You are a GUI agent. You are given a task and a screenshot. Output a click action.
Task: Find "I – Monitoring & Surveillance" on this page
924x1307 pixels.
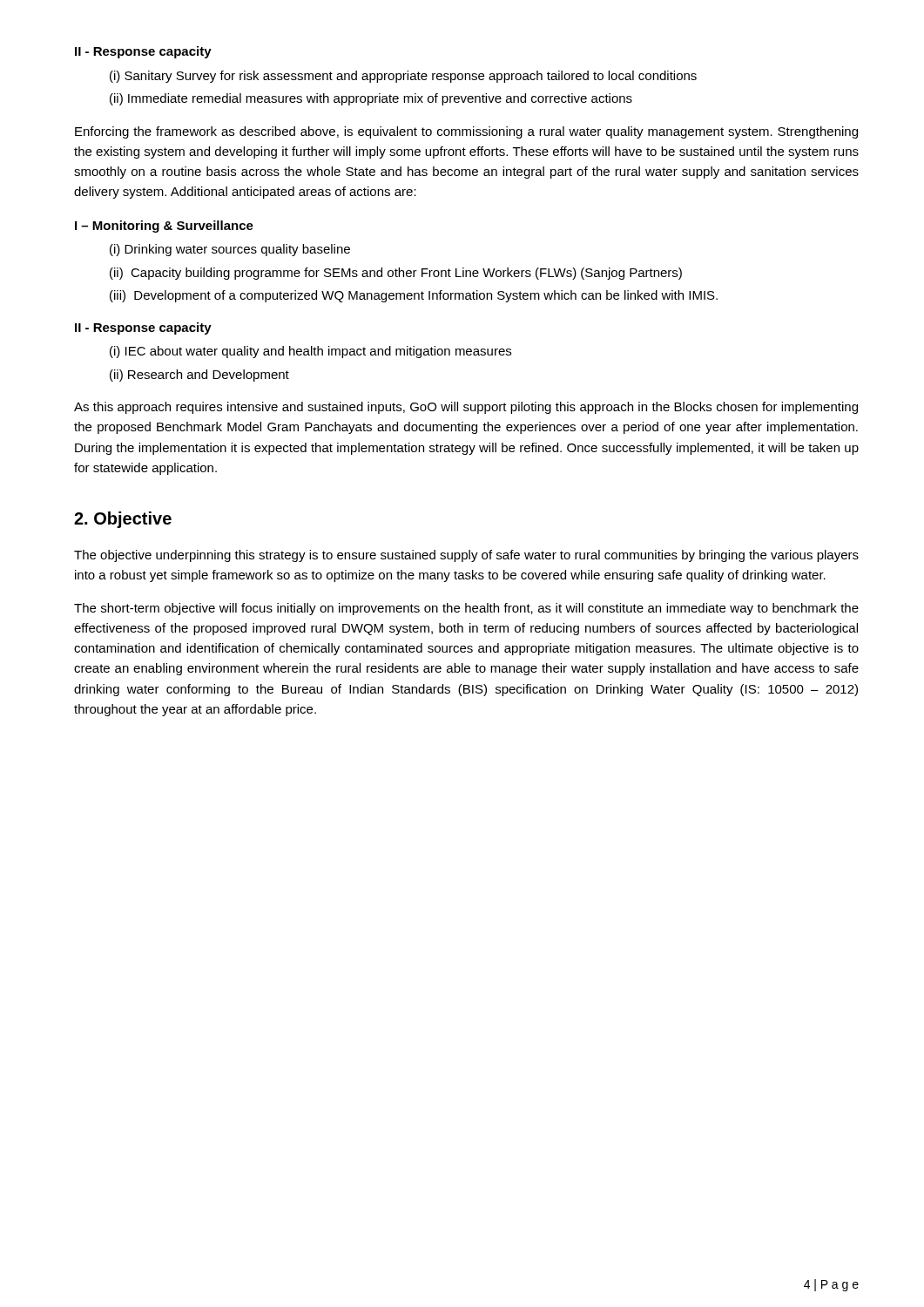point(164,225)
